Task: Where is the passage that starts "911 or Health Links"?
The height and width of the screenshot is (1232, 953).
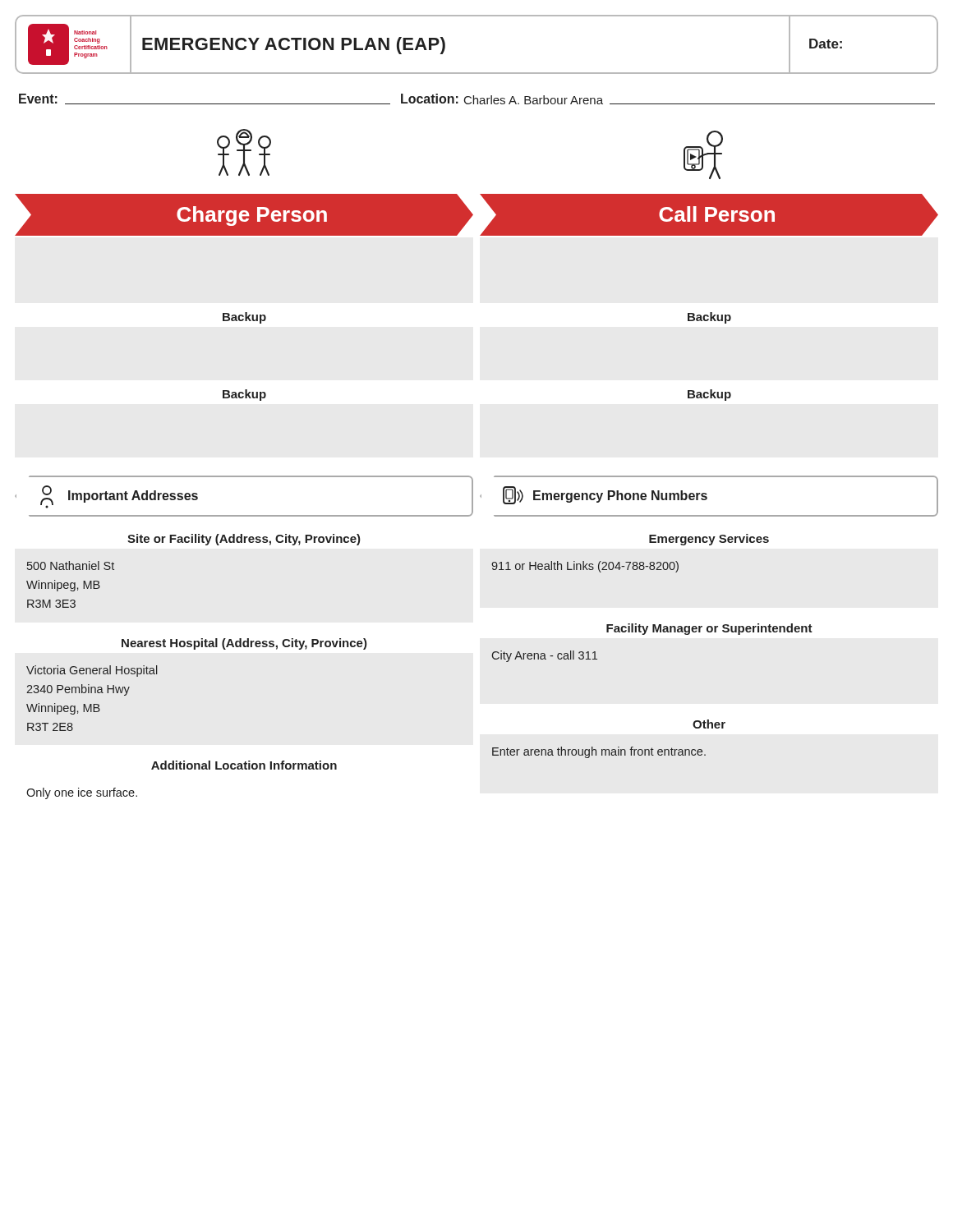Action: click(585, 566)
